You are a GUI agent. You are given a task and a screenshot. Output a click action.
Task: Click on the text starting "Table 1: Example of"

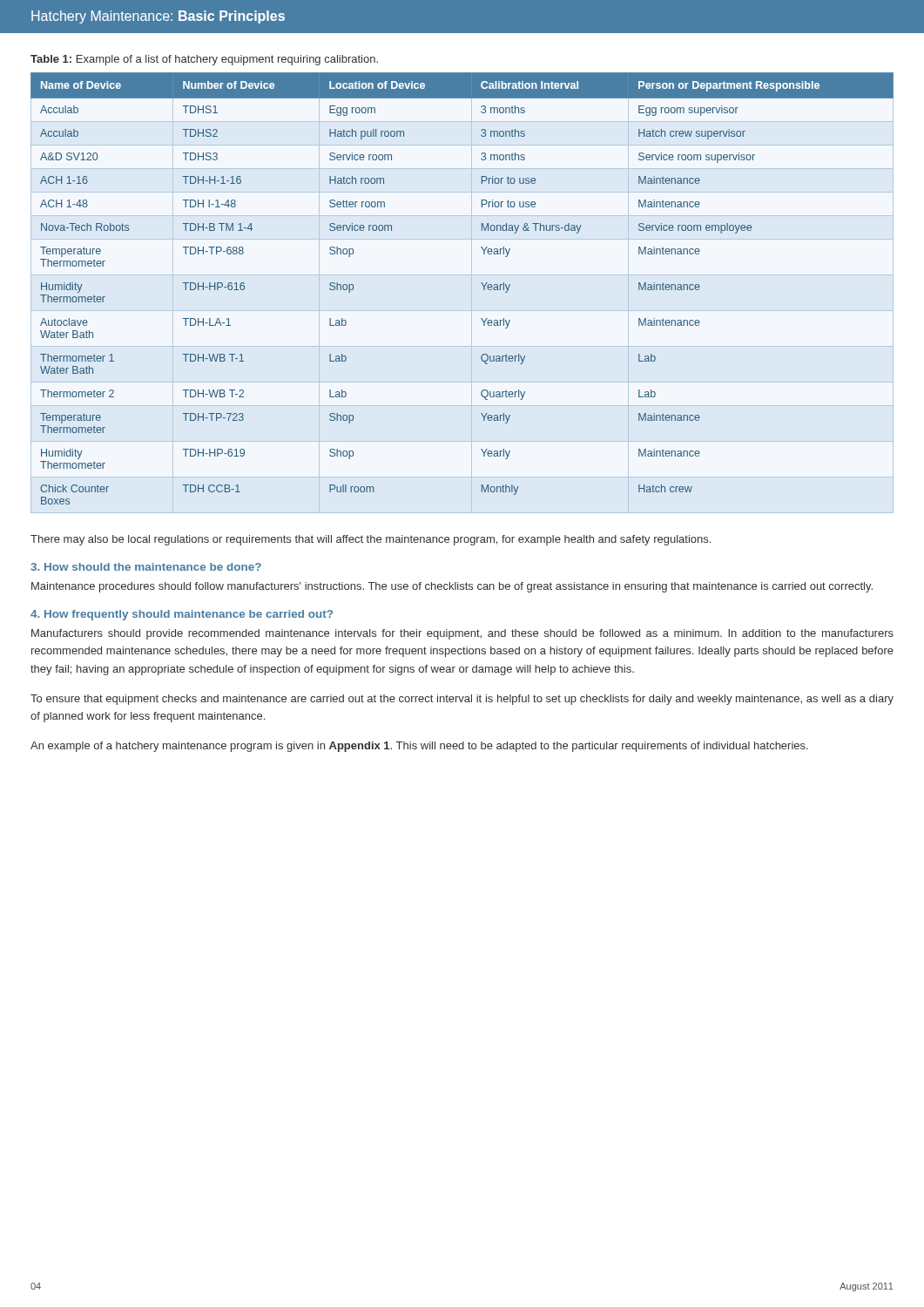[x=205, y=59]
